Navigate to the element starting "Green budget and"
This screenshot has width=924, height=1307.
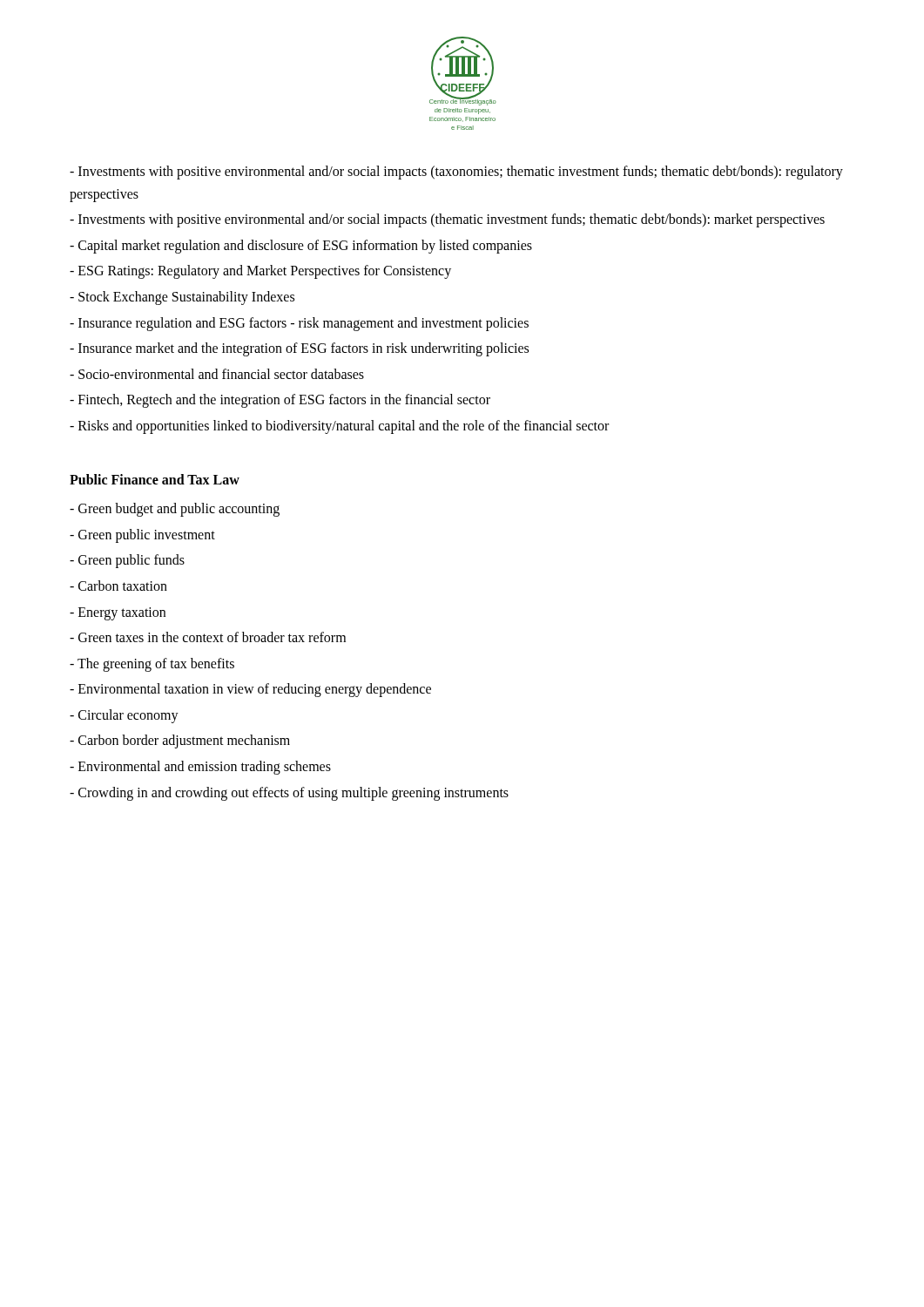(x=175, y=509)
